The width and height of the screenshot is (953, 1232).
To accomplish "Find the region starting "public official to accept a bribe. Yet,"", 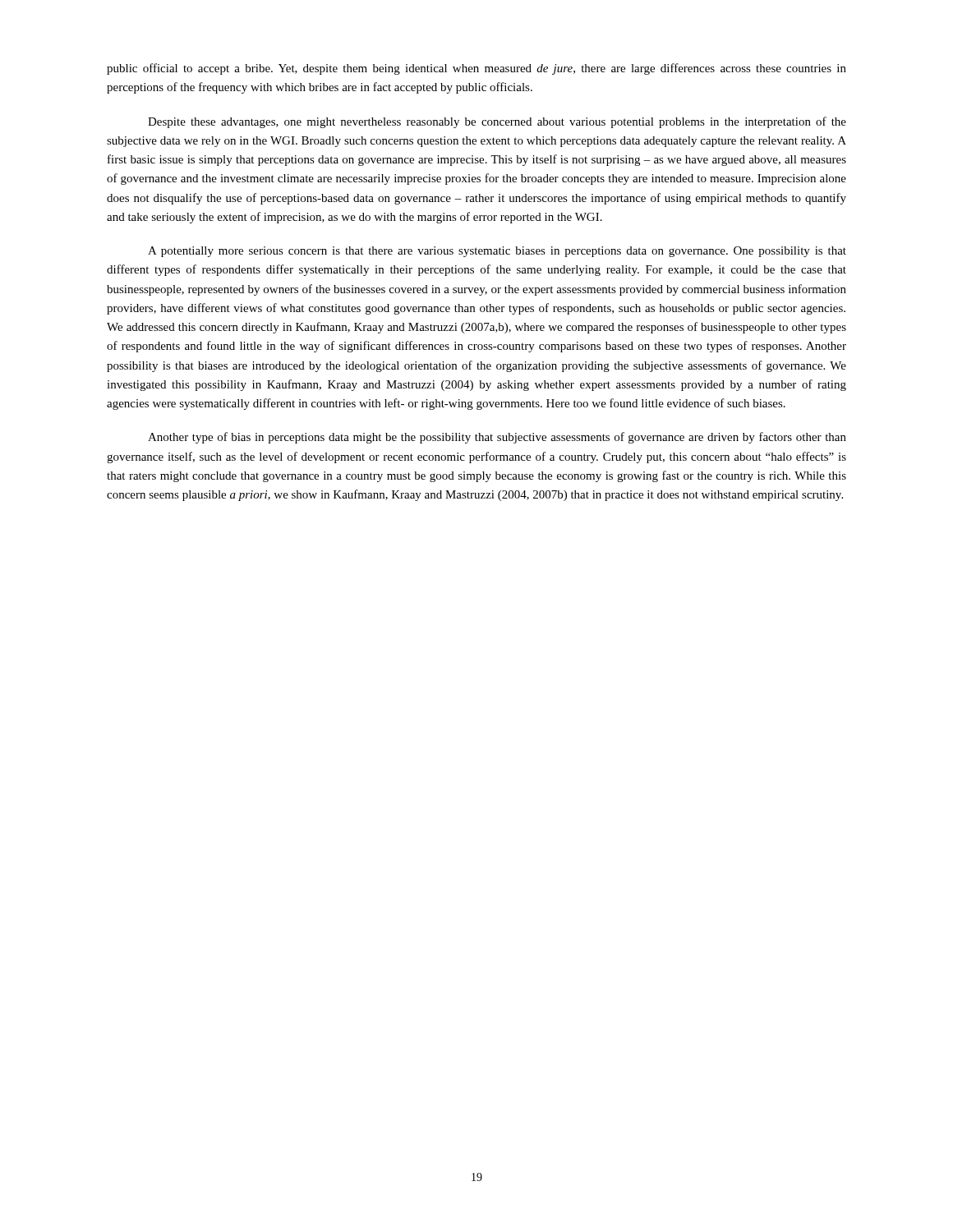I will click(x=476, y=78).
